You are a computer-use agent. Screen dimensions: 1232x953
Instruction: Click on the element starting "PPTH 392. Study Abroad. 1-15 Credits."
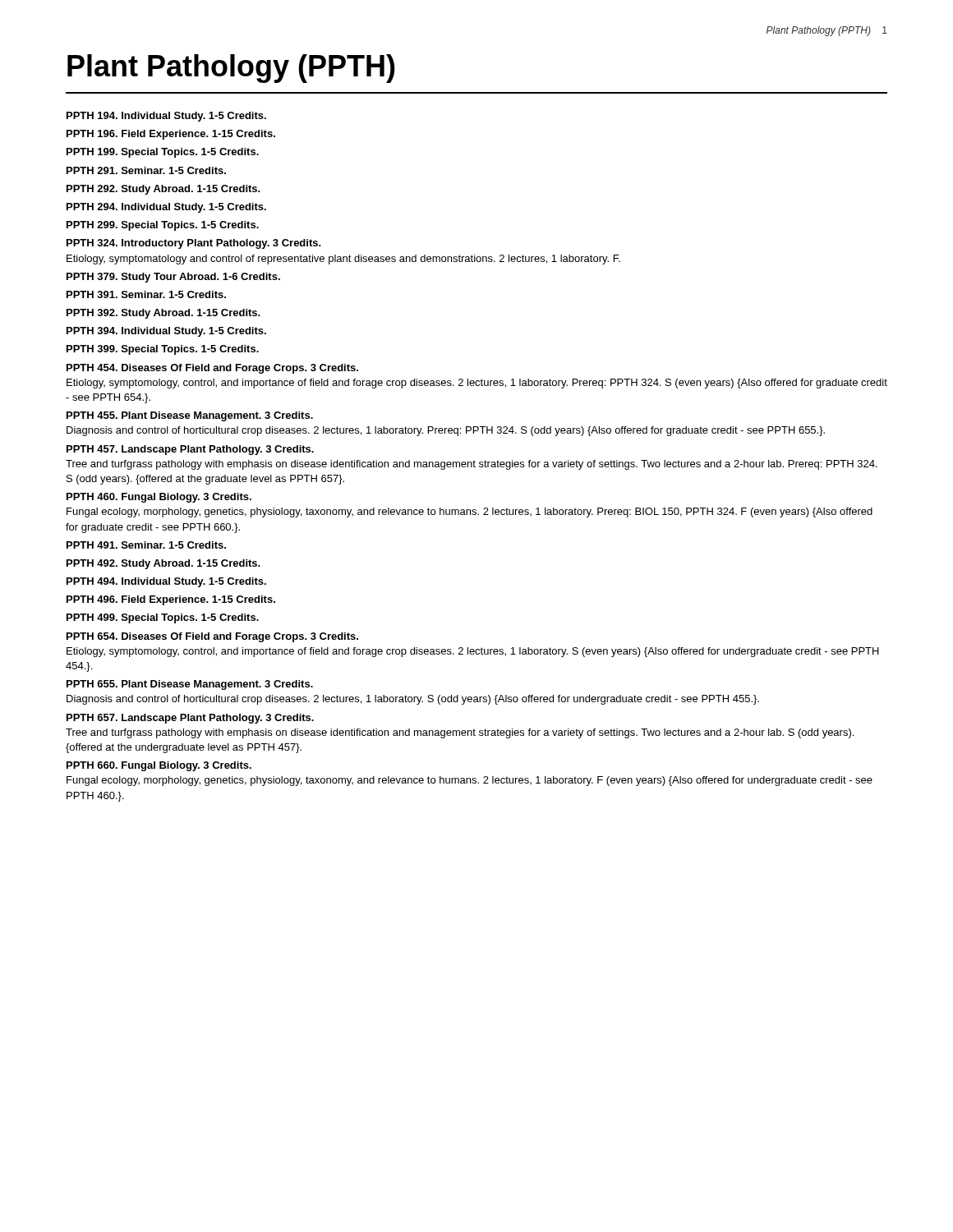coord(163,313)
